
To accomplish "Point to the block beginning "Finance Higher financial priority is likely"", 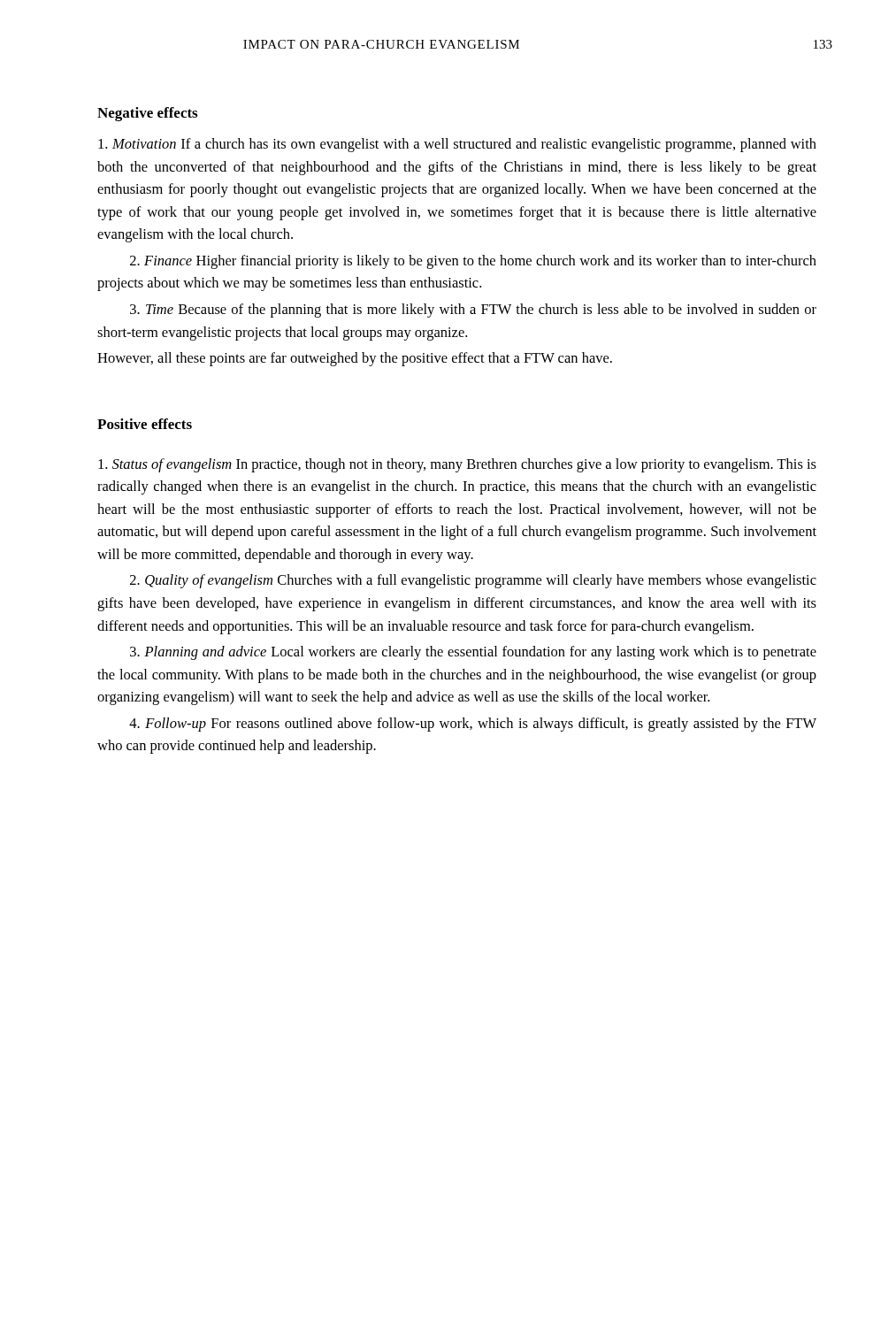I will tap(457, 272).
